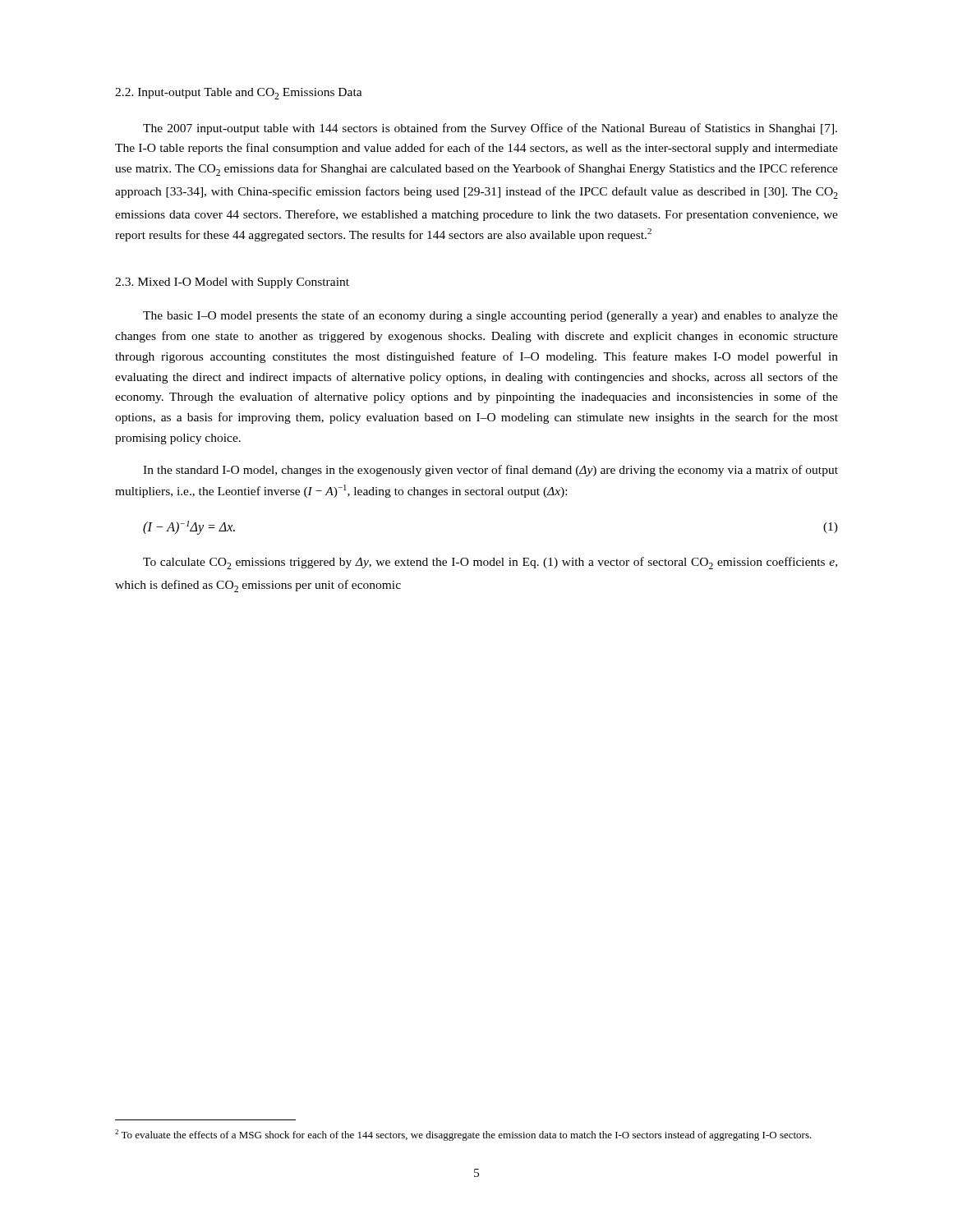The height and width of the screenshot is (1232, 953).
Task: Point to the block starting "The 2007 input-output table with 144 sectors is"
Action: [x=476, y=181]
